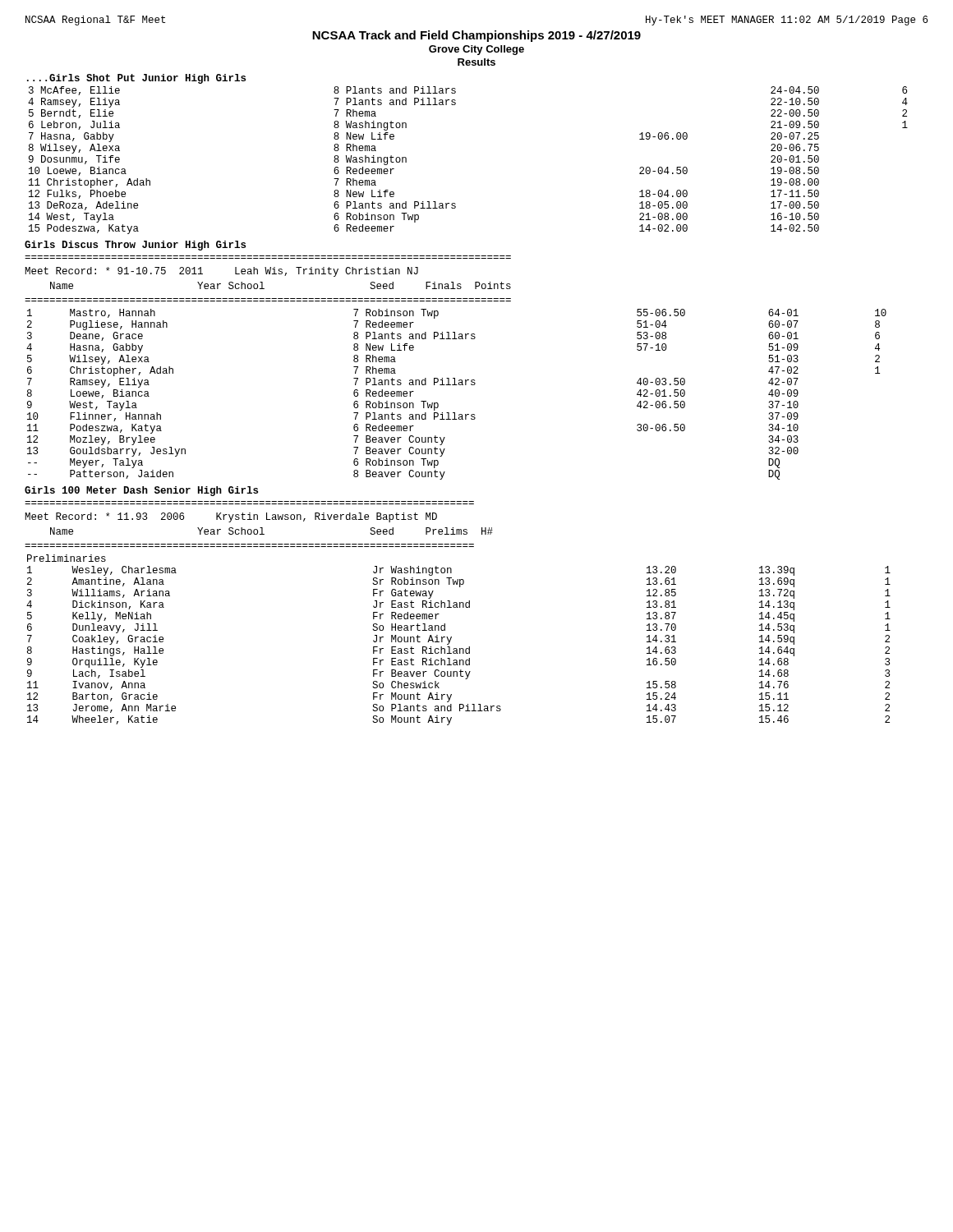Select the table that reads "6 Lebron, Julia"

coord(476,160)
